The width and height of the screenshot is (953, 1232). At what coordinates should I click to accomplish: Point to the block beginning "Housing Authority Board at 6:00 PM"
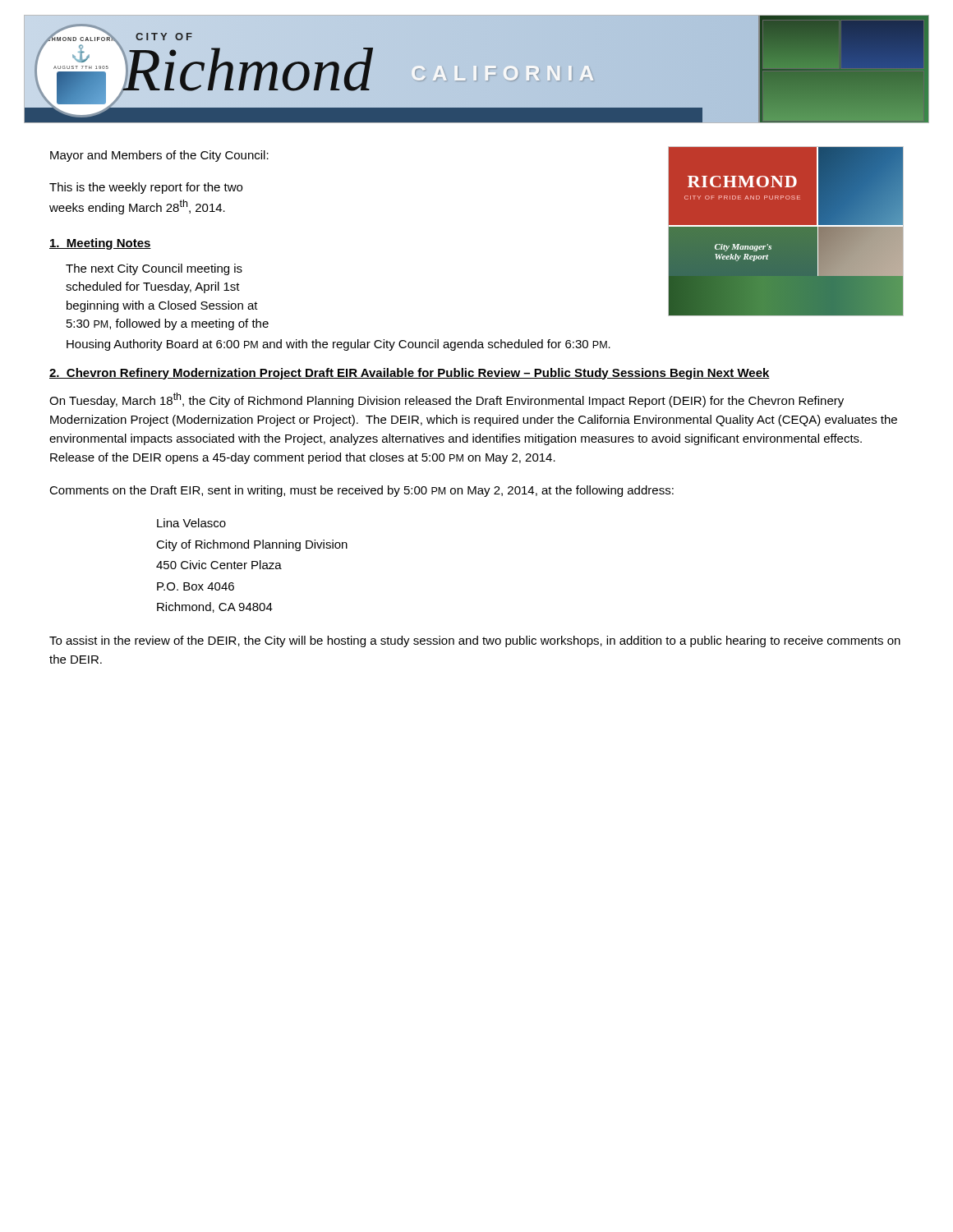338,343
